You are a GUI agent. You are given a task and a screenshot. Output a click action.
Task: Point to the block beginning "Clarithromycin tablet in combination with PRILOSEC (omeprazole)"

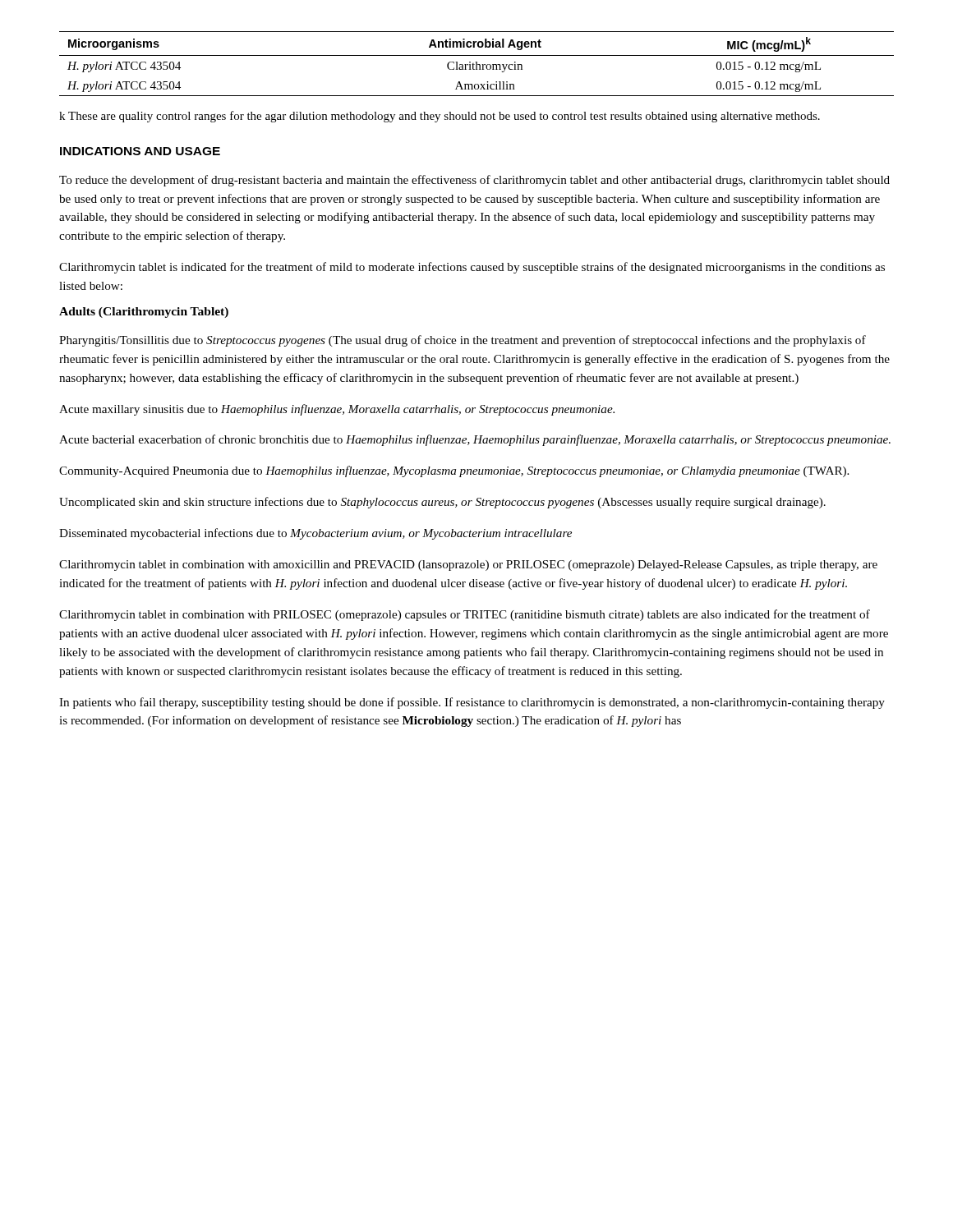pos(476,643)
